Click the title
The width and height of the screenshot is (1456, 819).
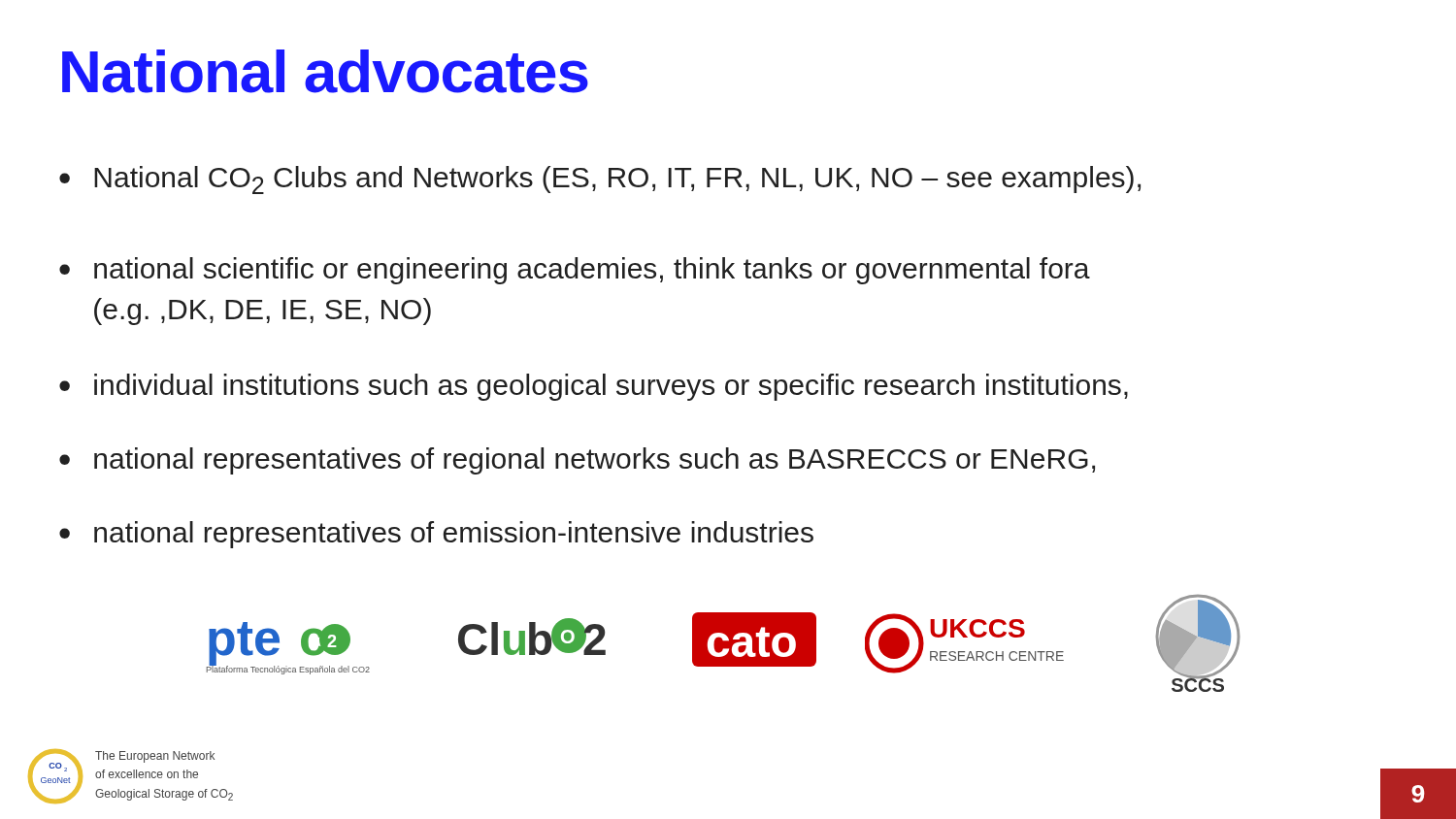click(324, 71)
